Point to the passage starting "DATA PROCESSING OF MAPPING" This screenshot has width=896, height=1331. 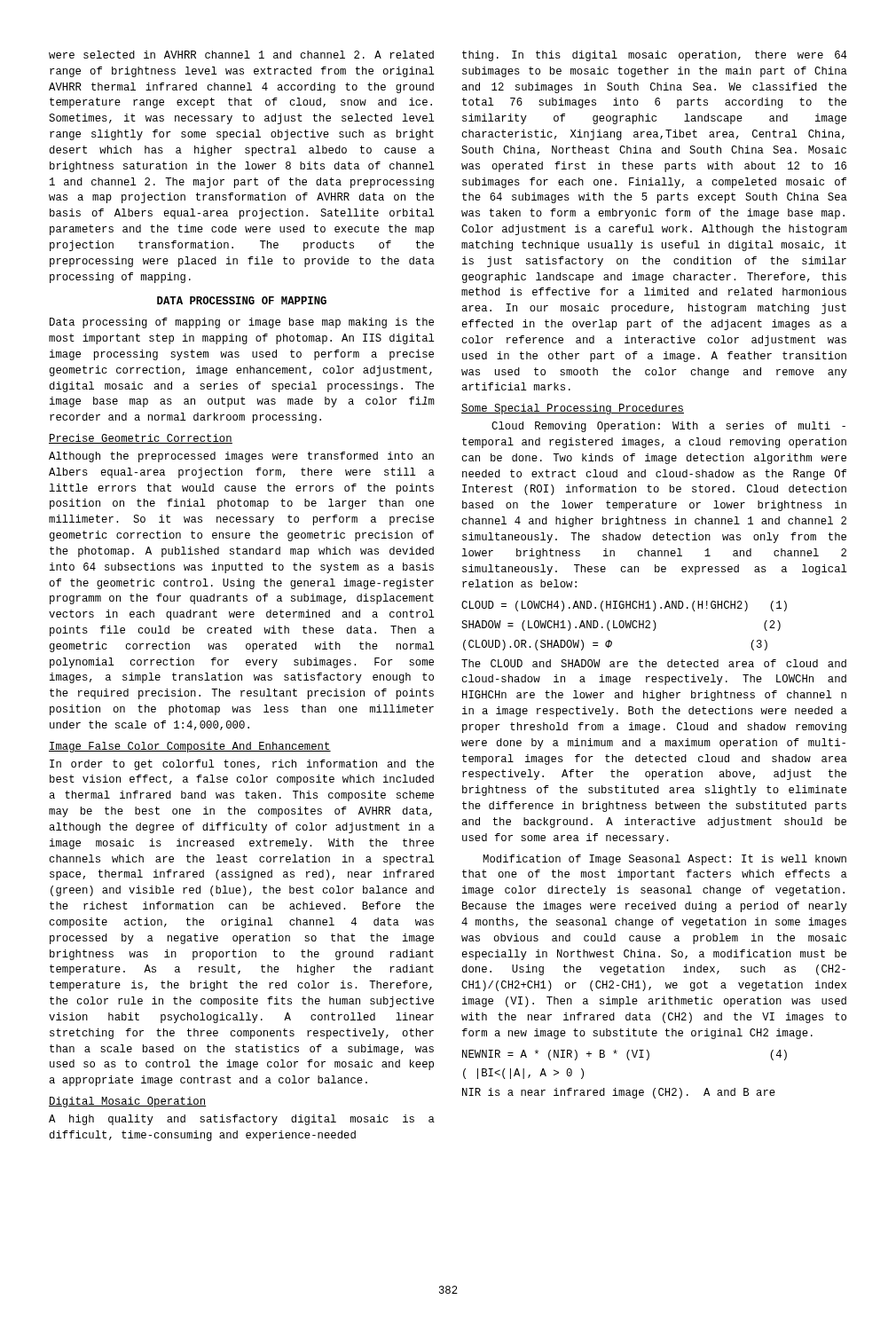(x=242, y=303)
